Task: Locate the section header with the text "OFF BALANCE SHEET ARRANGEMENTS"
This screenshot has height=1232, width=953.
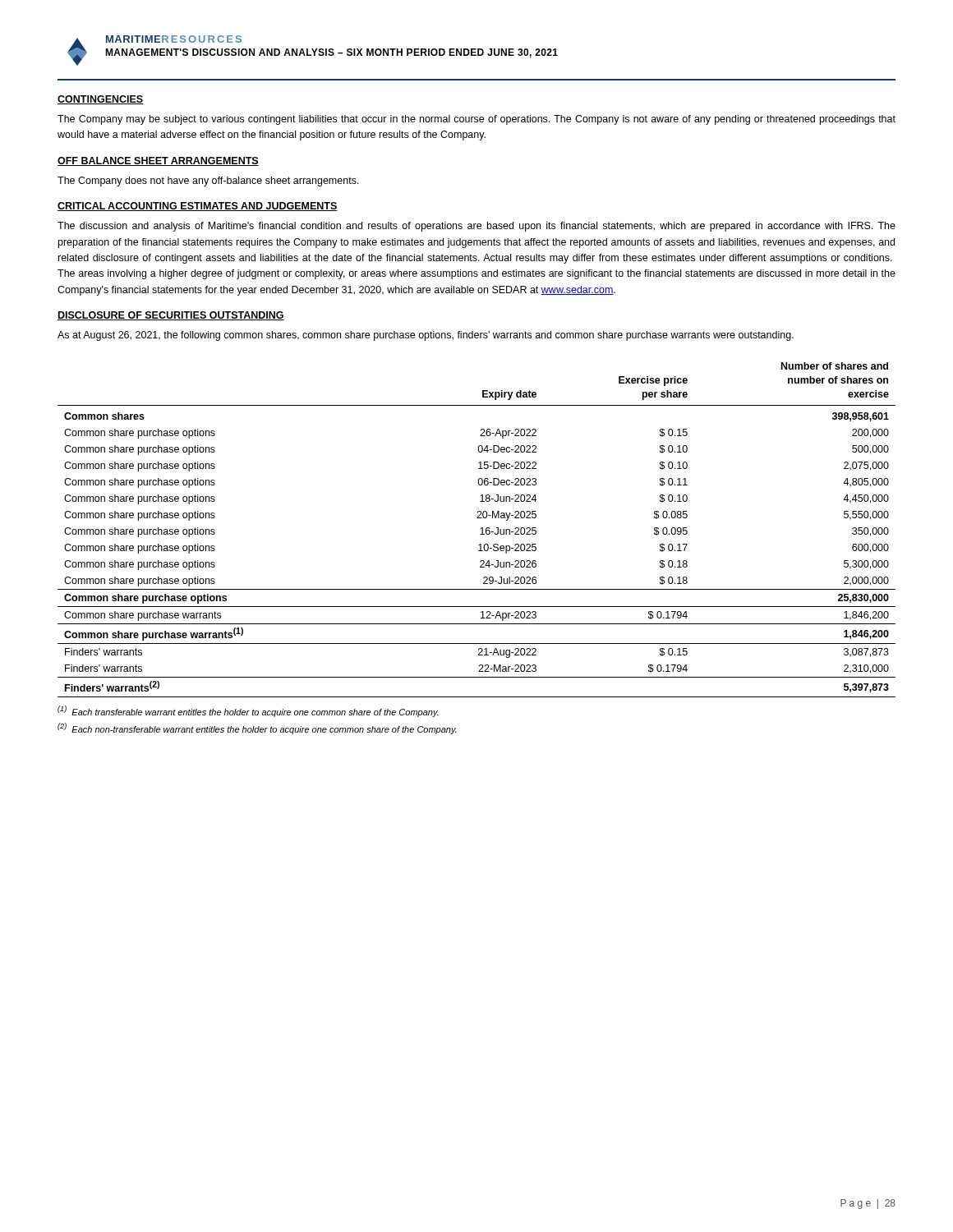Action: (158, 161)
